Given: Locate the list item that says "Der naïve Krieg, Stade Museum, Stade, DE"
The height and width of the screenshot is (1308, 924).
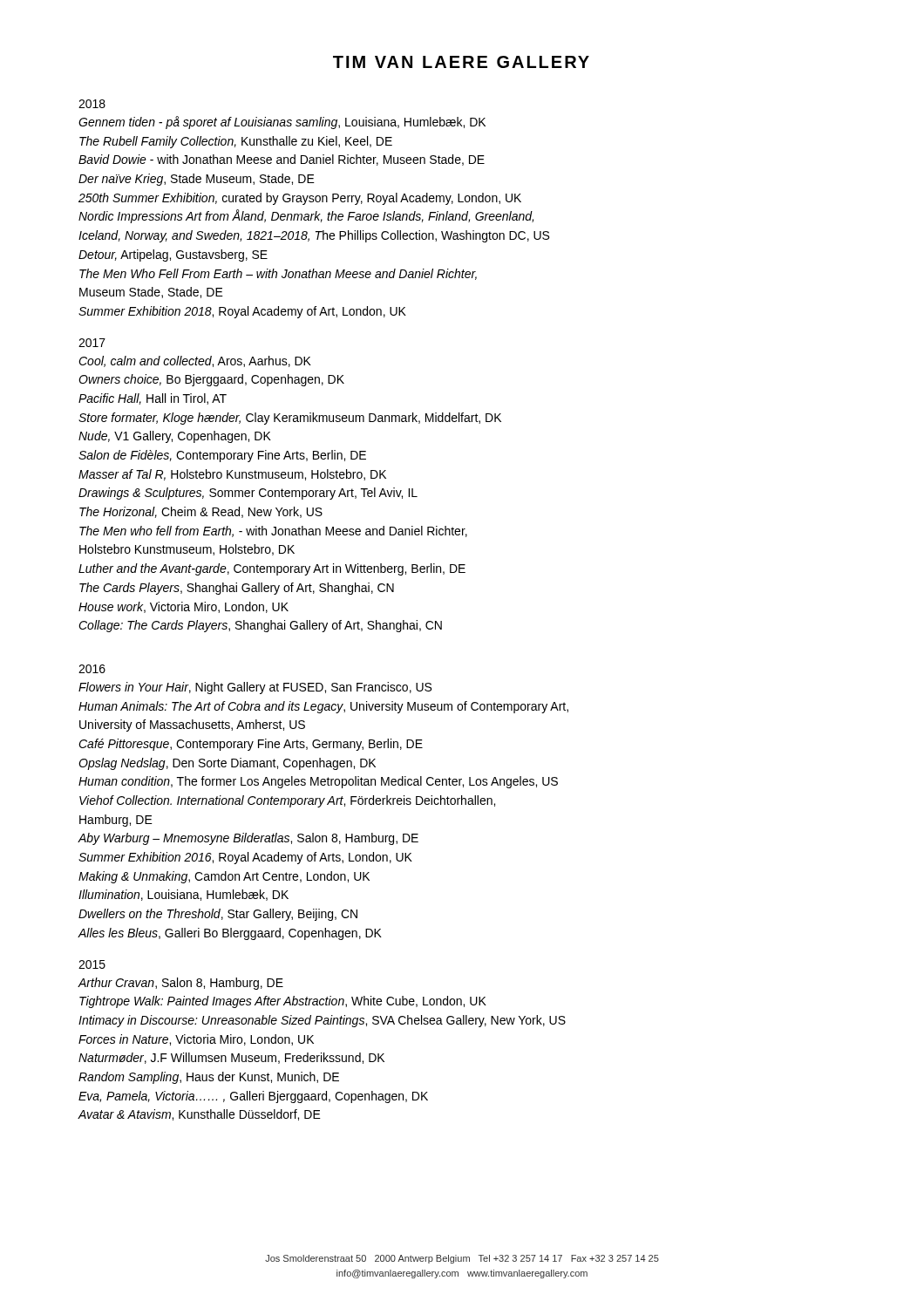Looking at the screenshot, I should pos(196,179).
